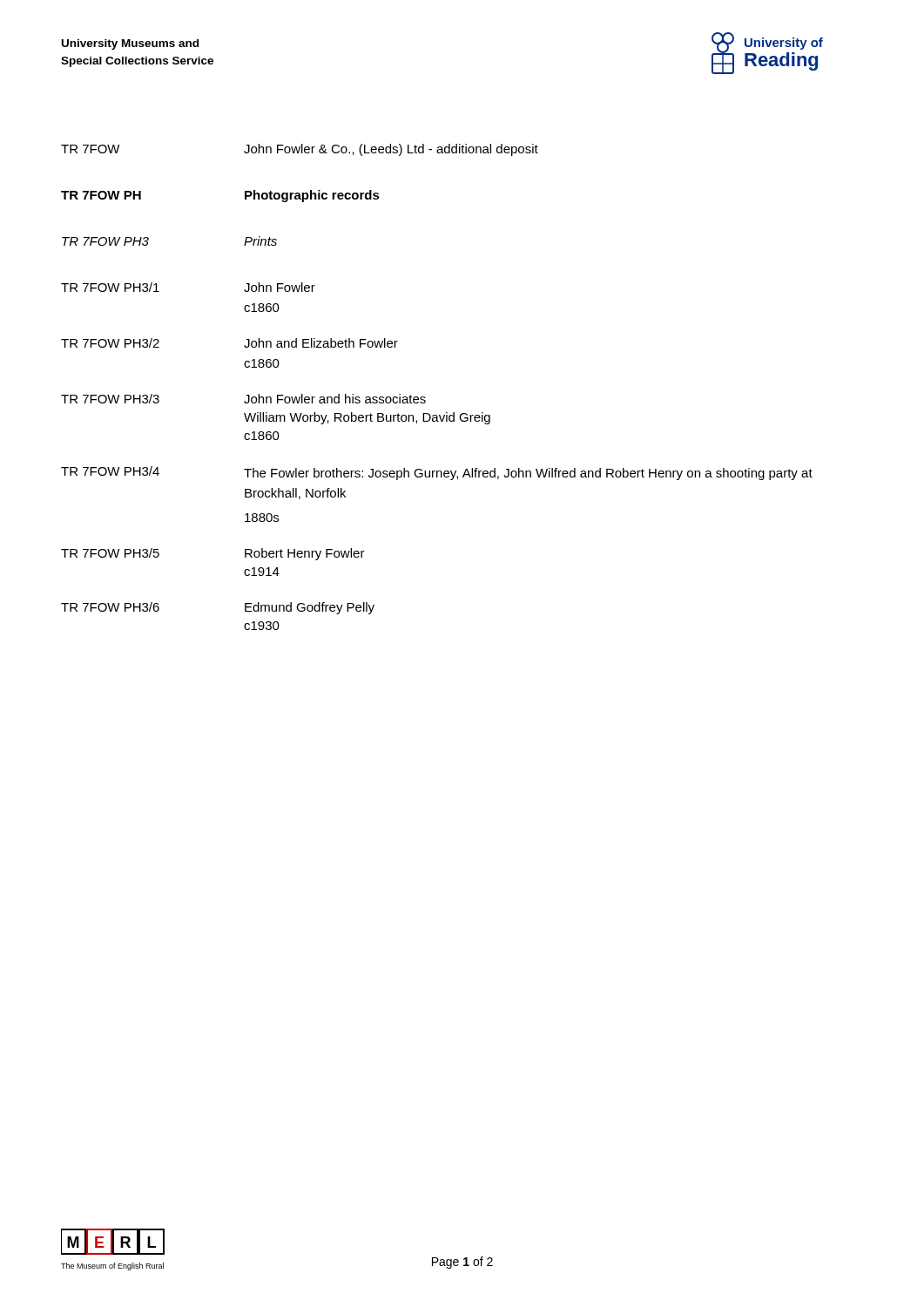
Task: Select the region starting "TR 7FOW PH3 Prints"
Action: (115, 241)
